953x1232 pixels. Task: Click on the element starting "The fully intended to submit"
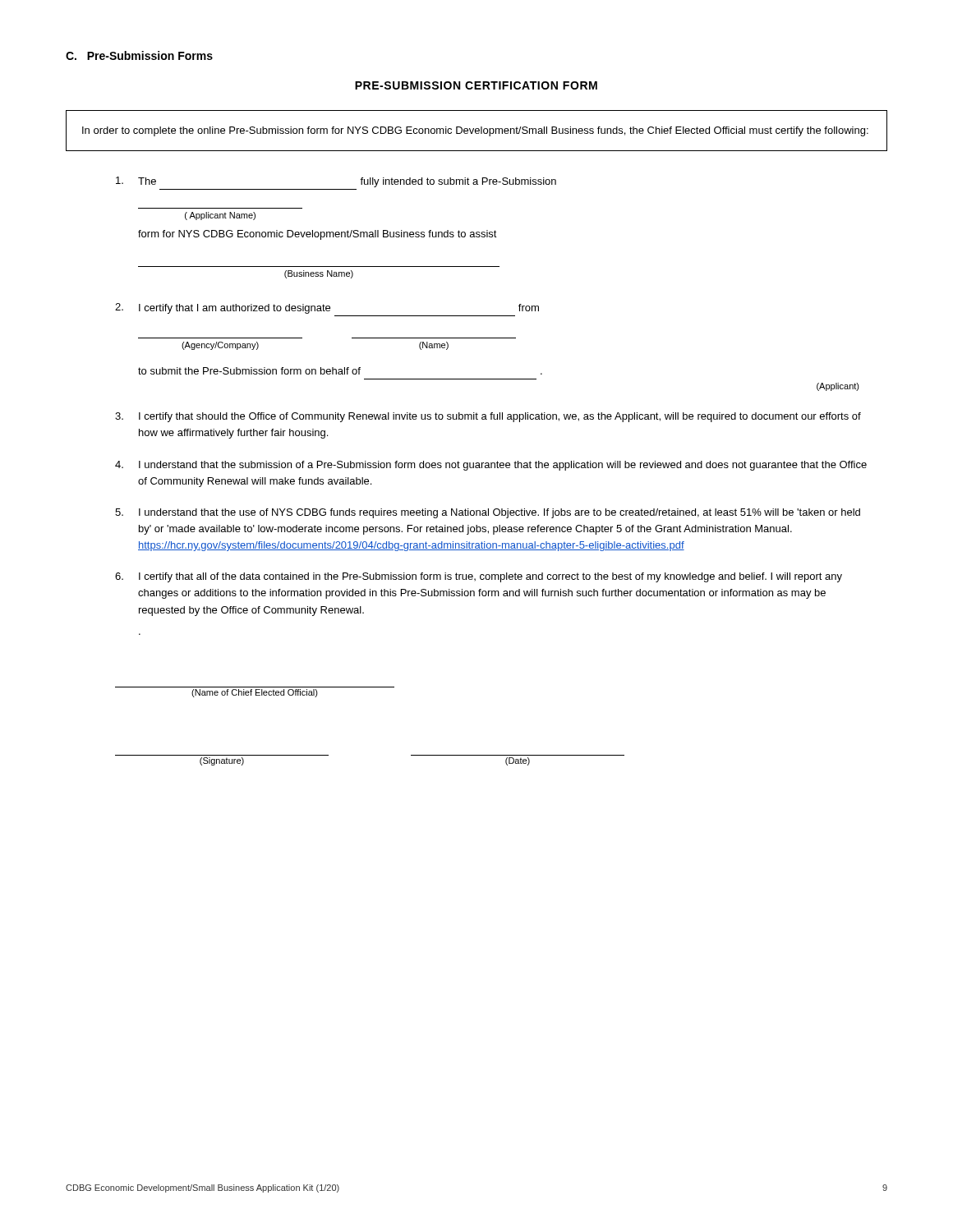coord(493,227)
